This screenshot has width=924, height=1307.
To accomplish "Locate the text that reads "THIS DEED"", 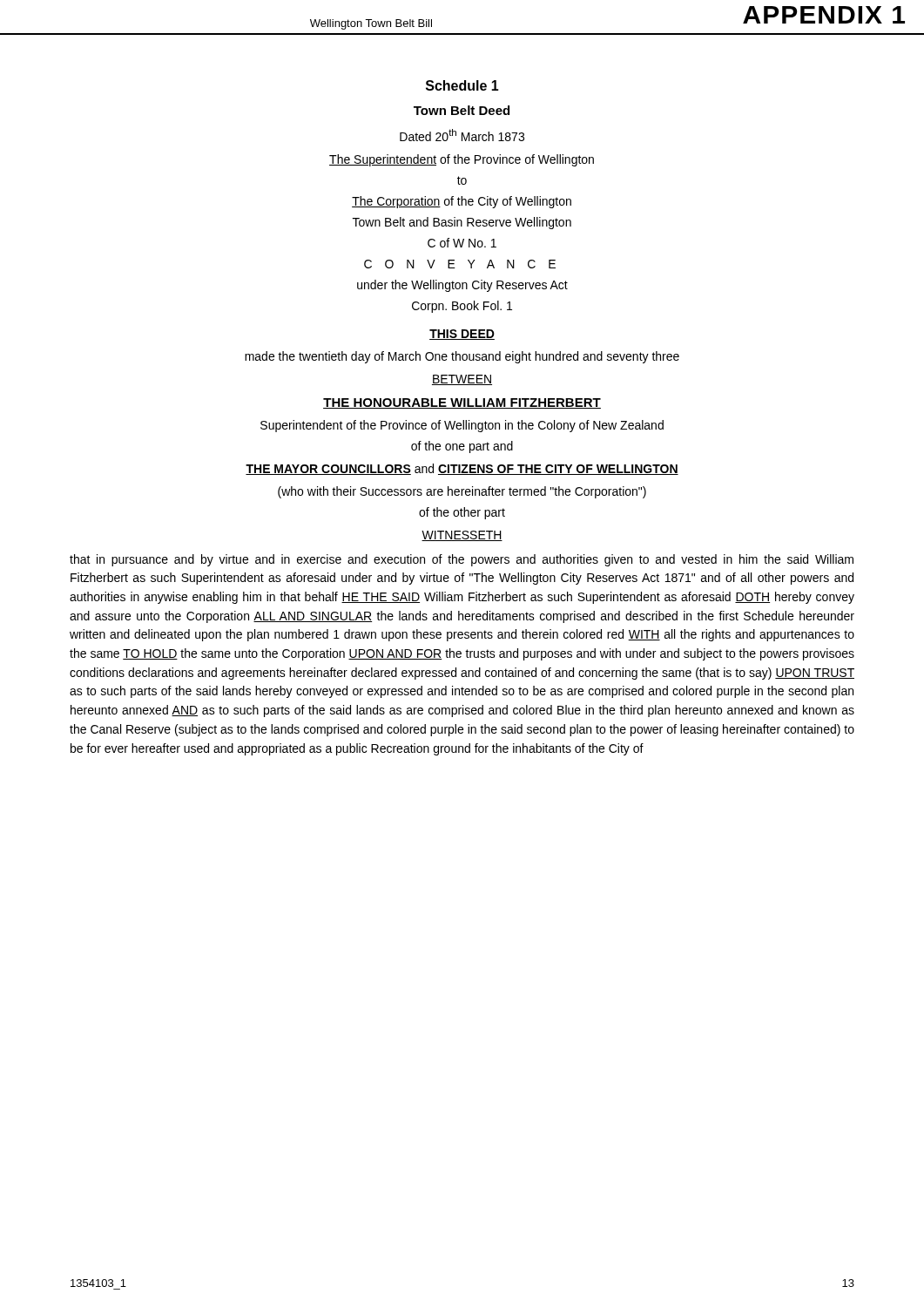I will point(462,333).
